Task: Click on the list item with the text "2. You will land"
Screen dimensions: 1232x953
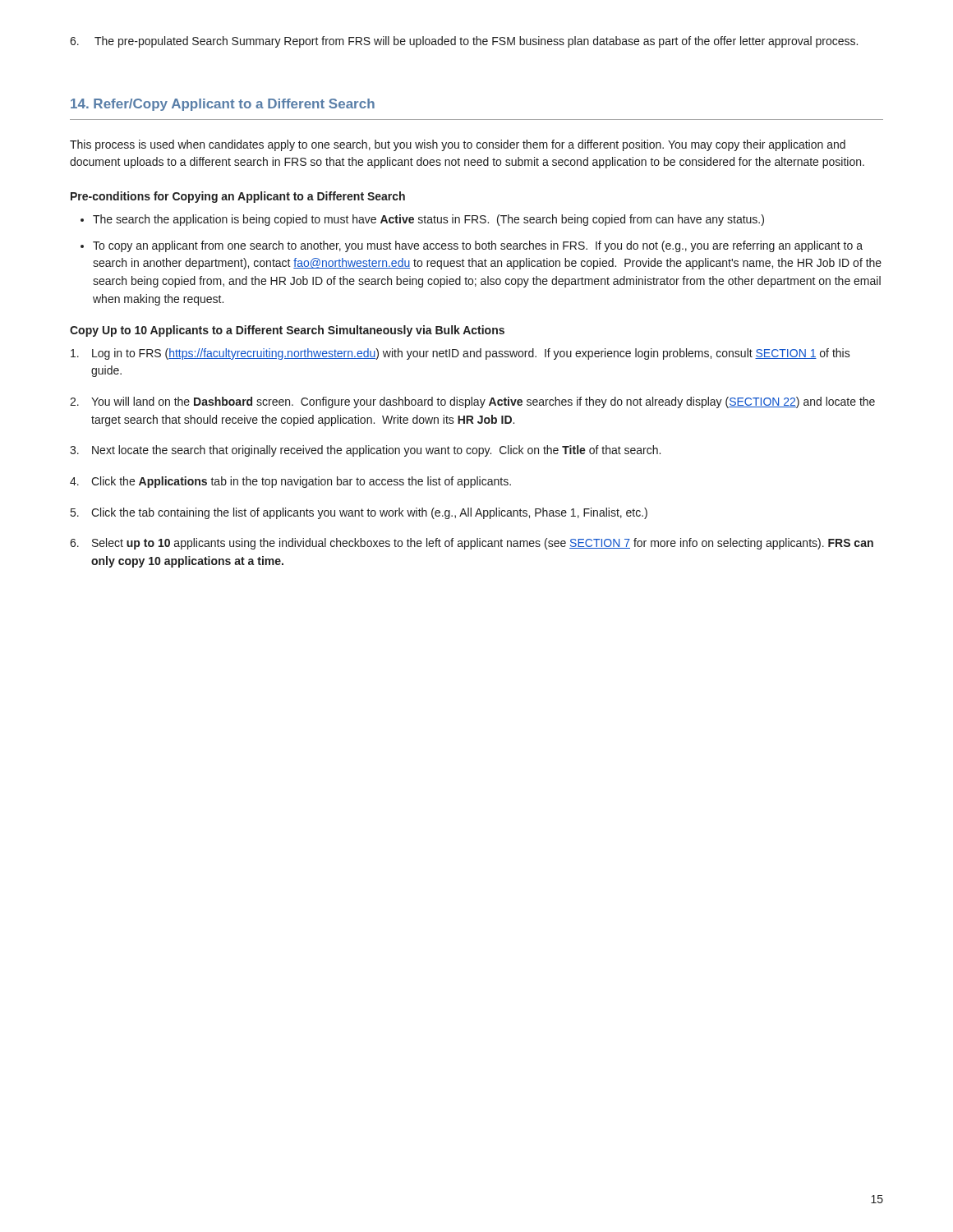Action: (476, 411)
